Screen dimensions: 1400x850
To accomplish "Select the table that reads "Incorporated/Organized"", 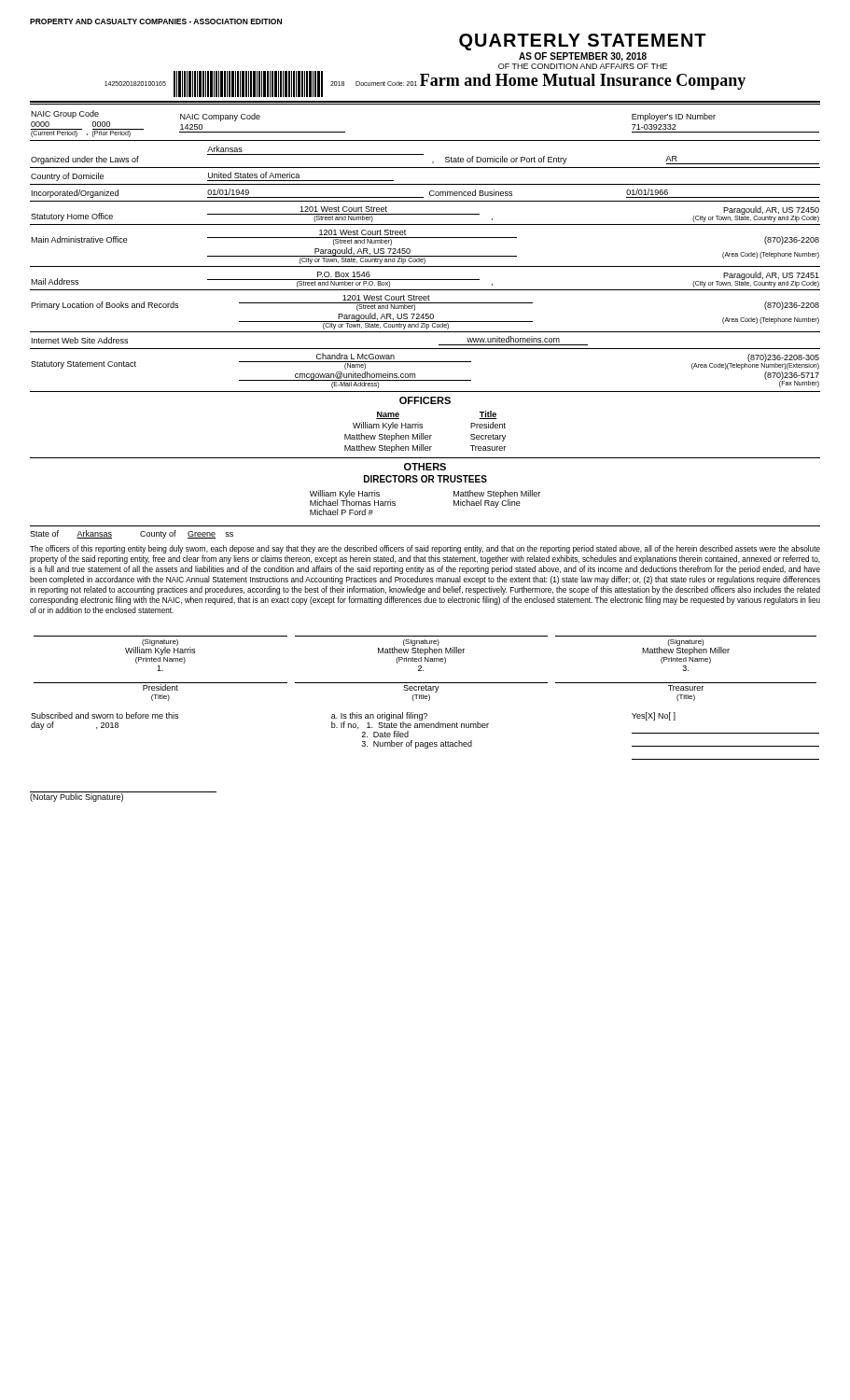I will pyautogui.click(x=425, y=192).
